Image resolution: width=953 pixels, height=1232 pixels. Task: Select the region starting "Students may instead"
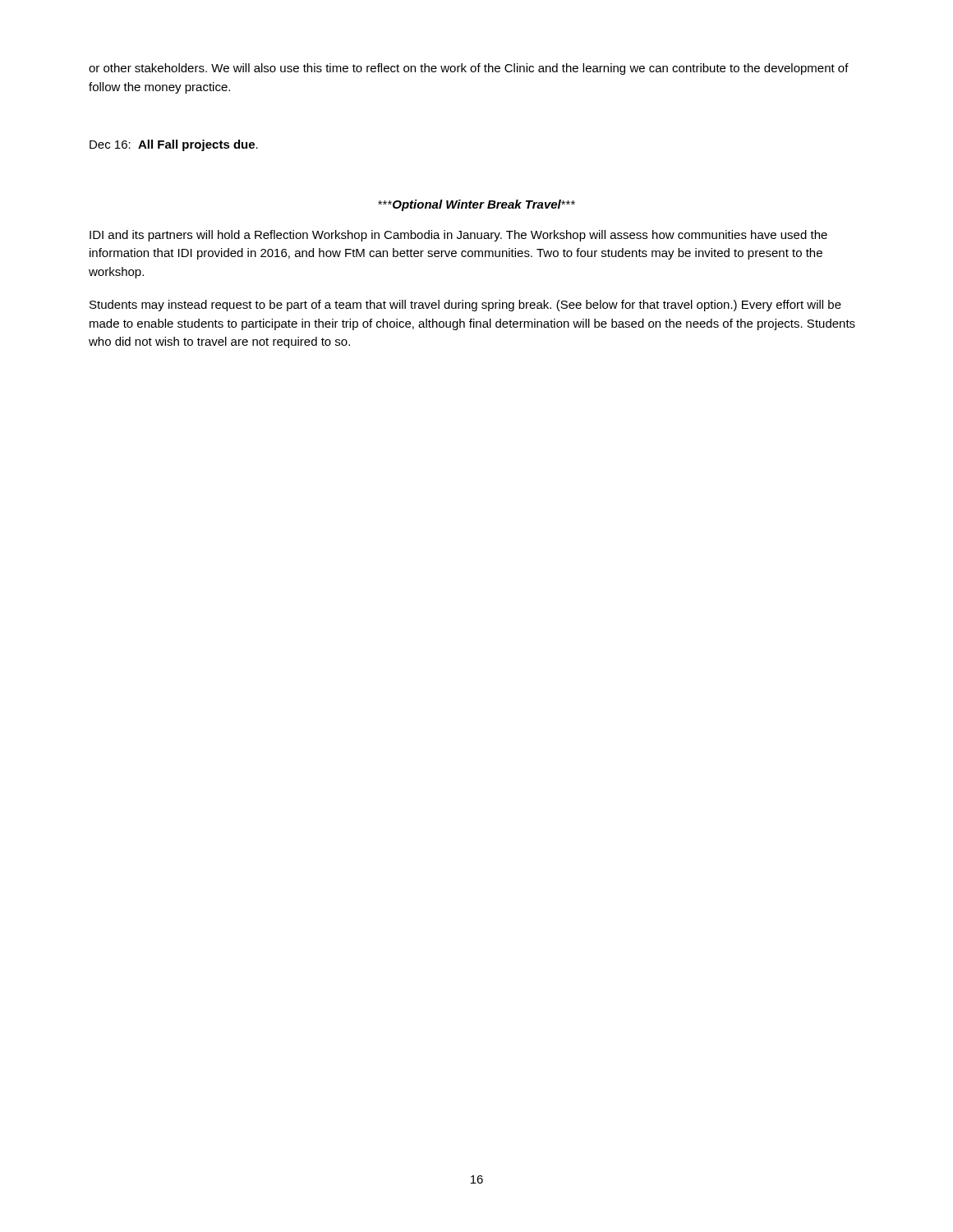coord(472,323)
